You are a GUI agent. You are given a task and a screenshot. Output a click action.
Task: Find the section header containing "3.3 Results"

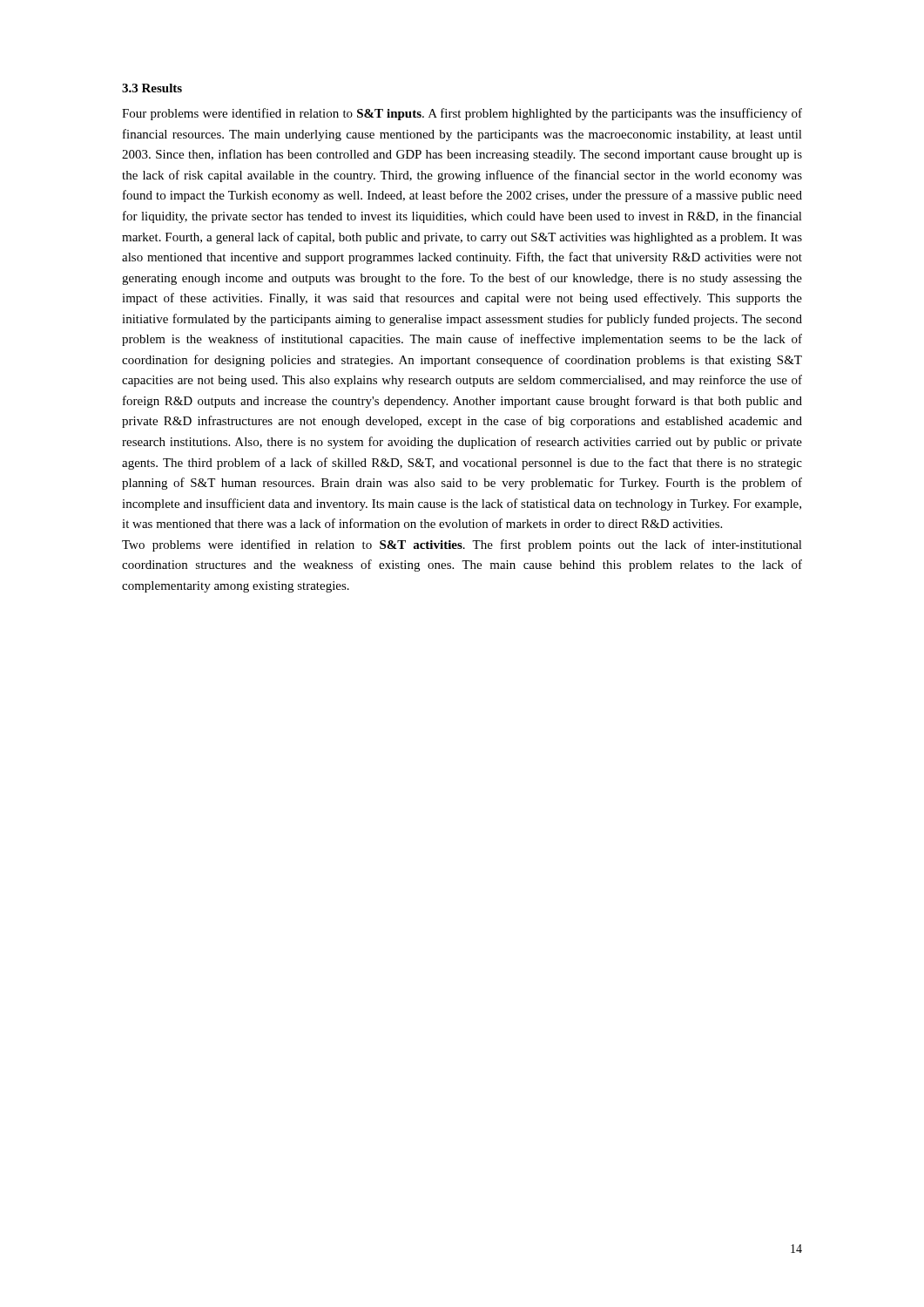[x=152, y=88]
